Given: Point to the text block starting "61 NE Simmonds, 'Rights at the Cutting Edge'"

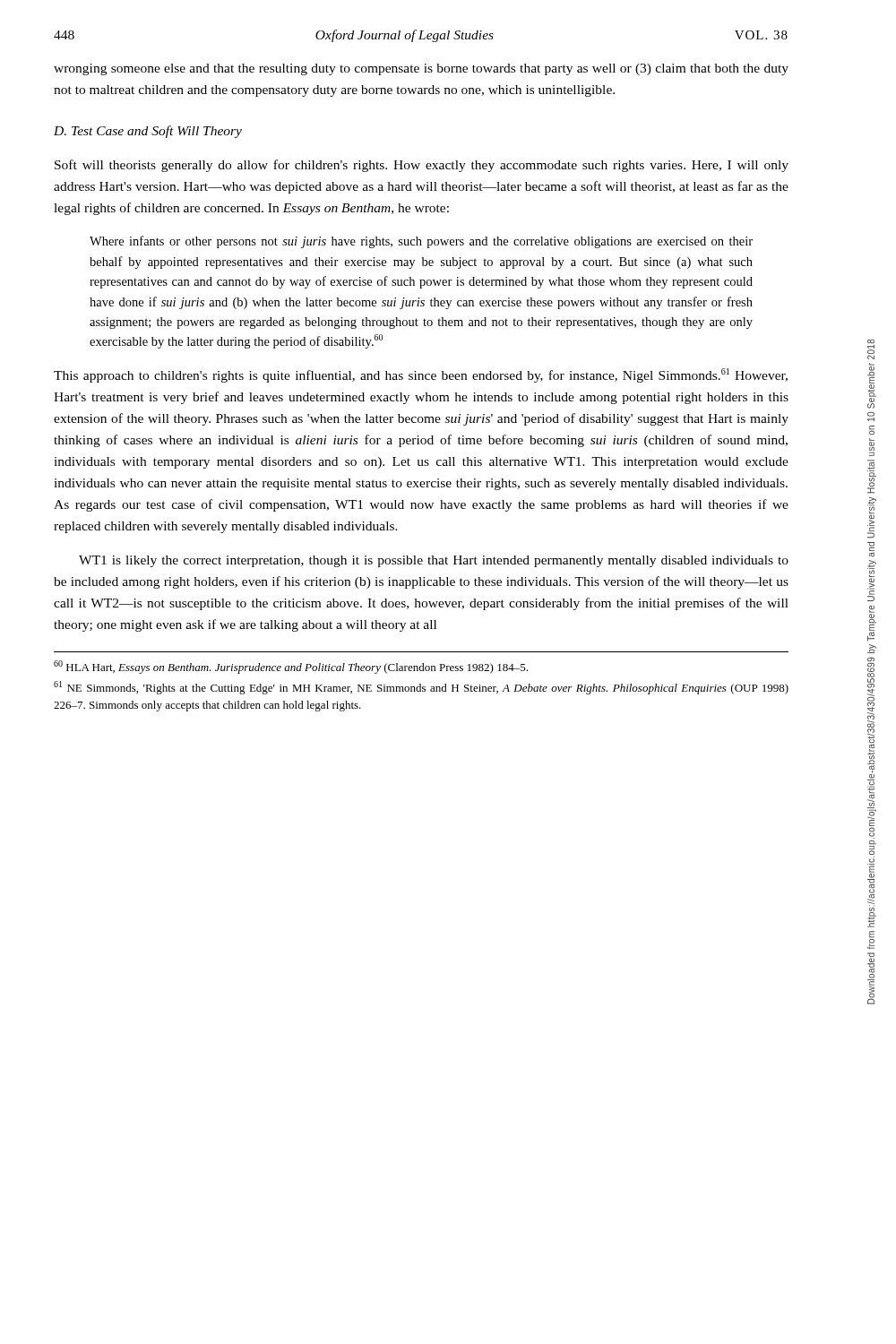Looking at the screenshot, I should point(421,696).
